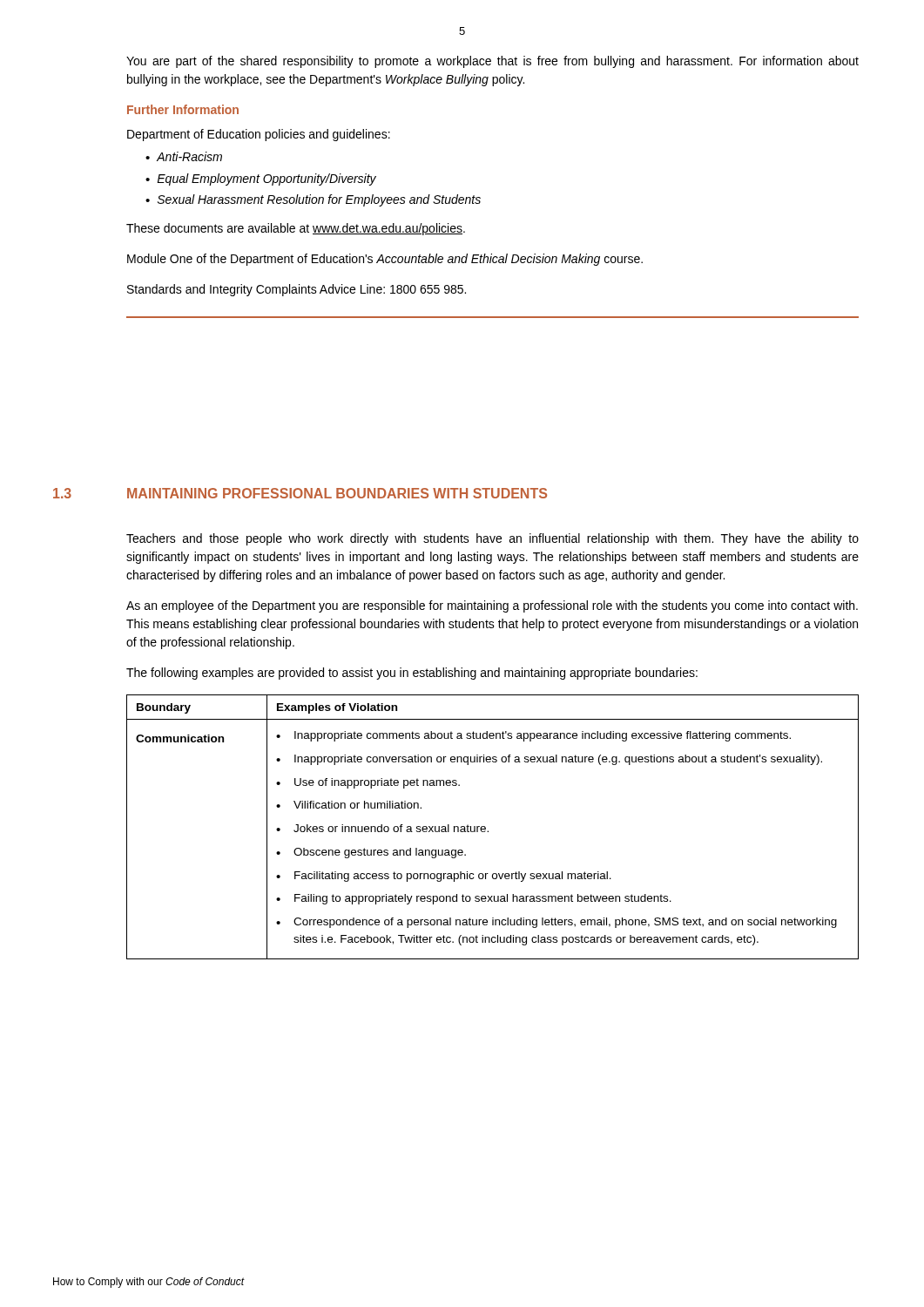The image size is (924, 1307).
Task: Click on the text that says "Department of Education policies and guidelines:"
Action: [258, 134]
